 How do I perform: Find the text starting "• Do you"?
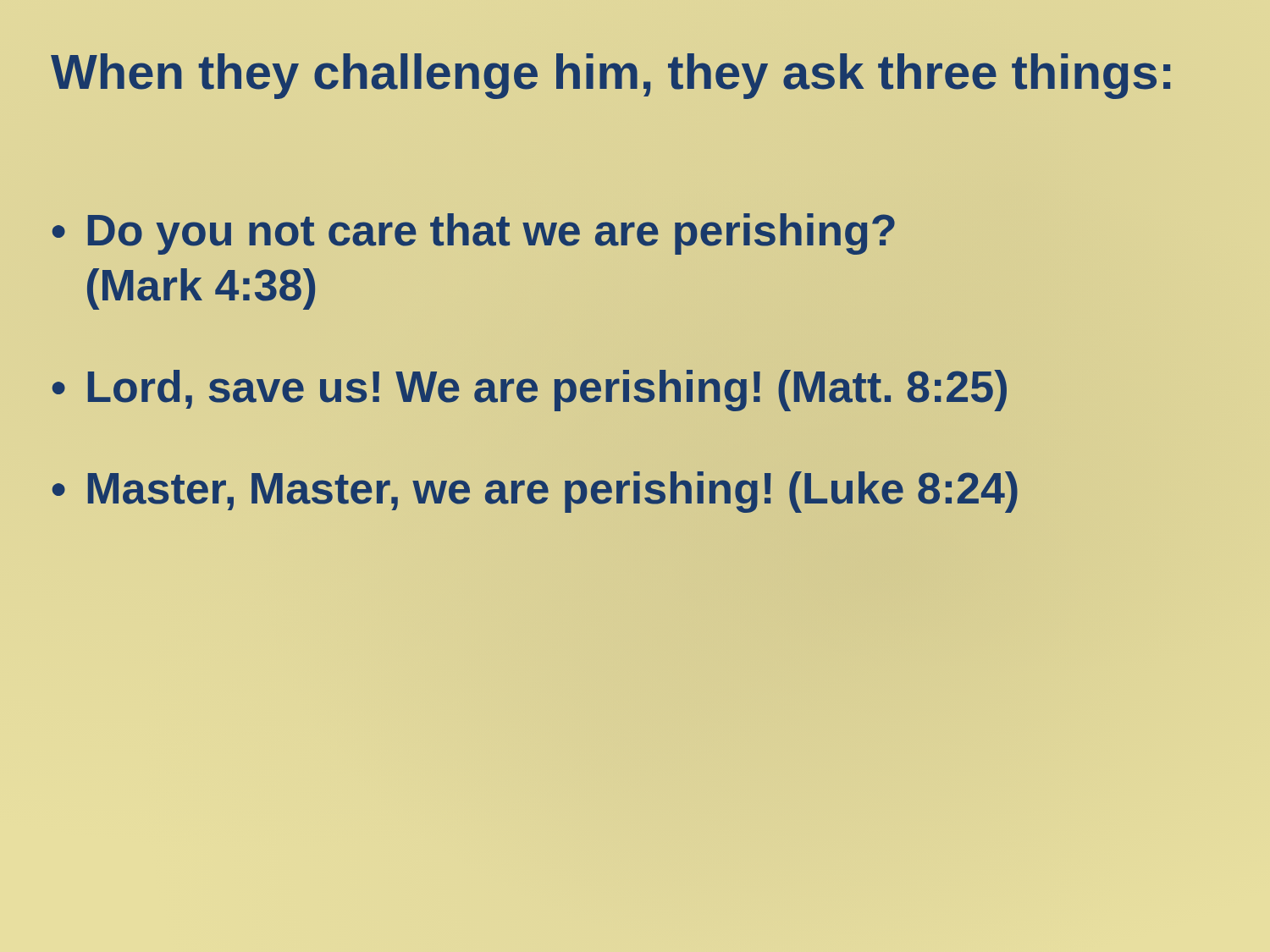[x=474, y=258]
